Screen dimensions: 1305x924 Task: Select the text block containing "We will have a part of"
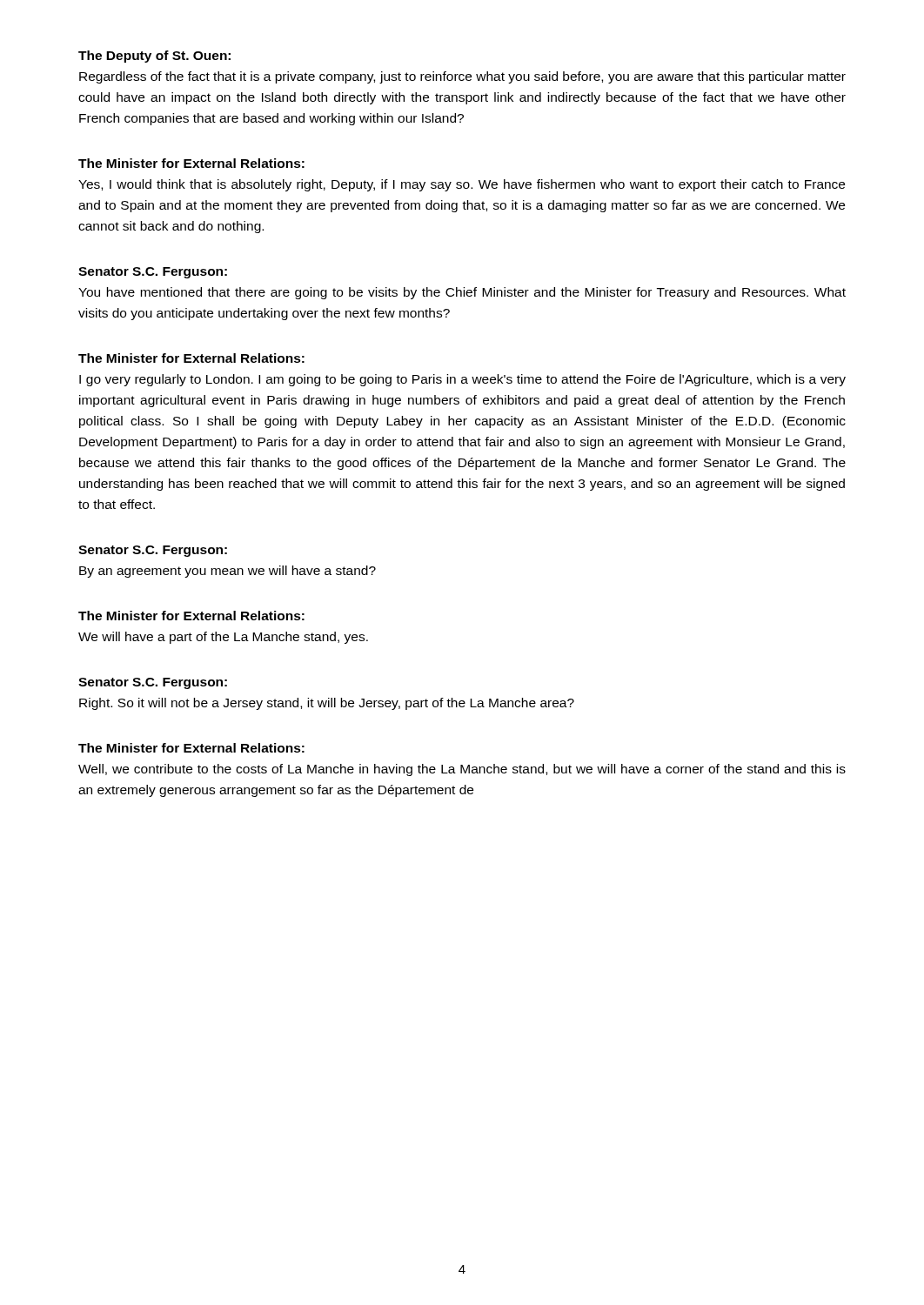223,638
